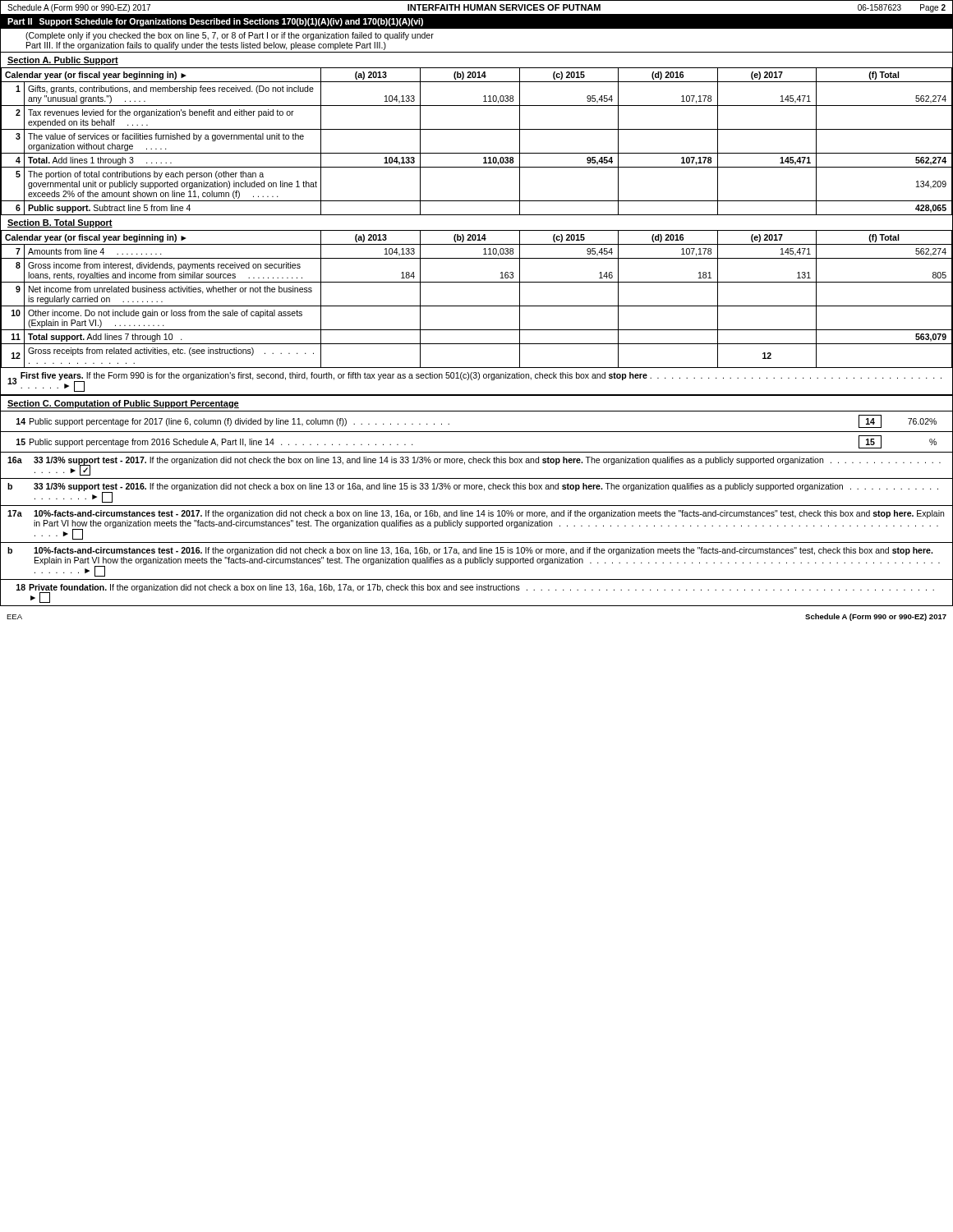Screen dimensions: 1232x953
Task: Click the passage that begins "18 Private foundation."
Action: pyautogui.click(x=476, y=593)
